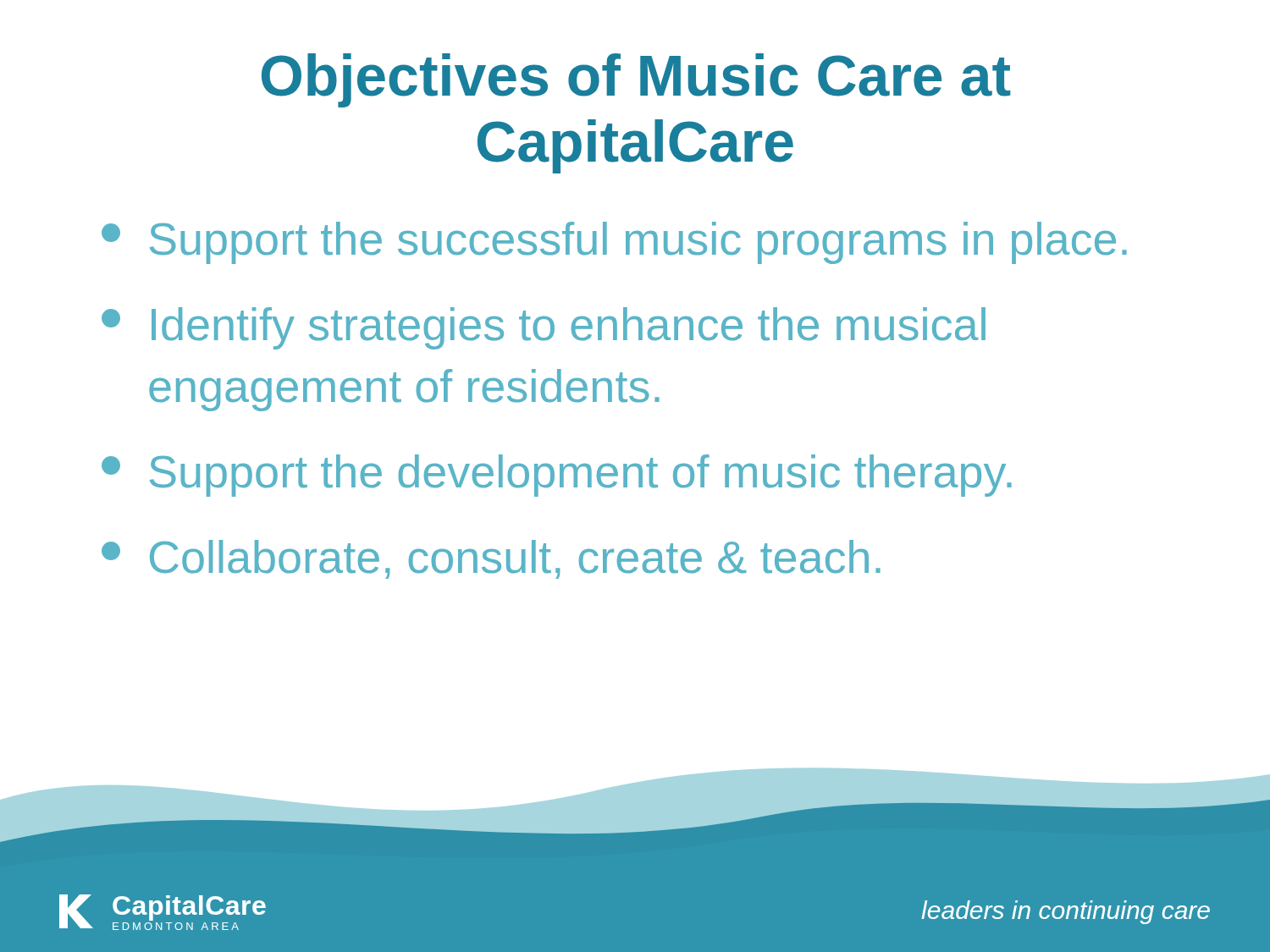Viewport: 1270px width, 952px height.
Task: Locate the region starting "Objectives of Music Care atCapitalCare"
Action: point(635,108)
